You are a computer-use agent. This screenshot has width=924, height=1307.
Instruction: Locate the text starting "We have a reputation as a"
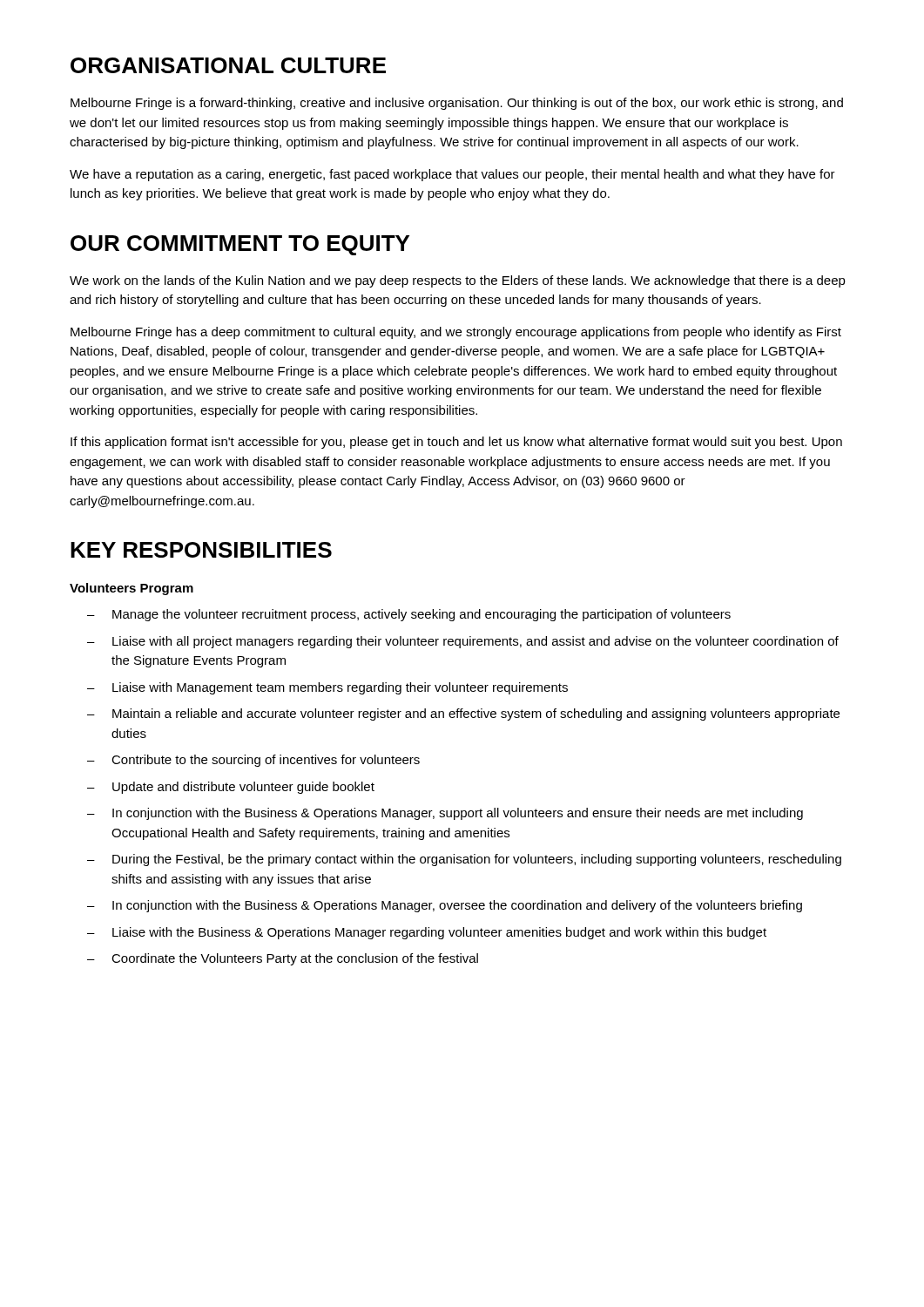tap(462, 184)
